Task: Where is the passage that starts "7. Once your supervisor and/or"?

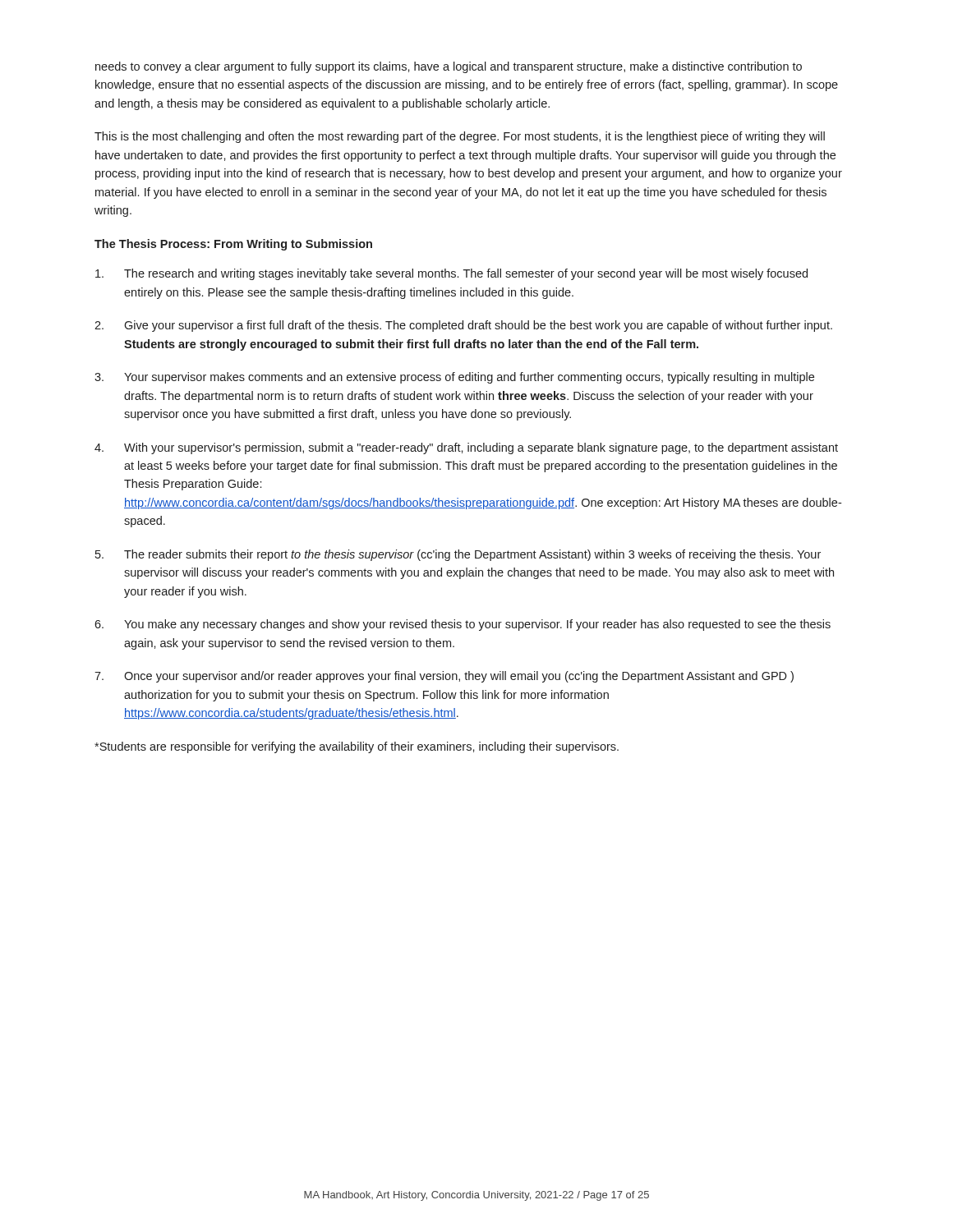Action: [470, 695]
